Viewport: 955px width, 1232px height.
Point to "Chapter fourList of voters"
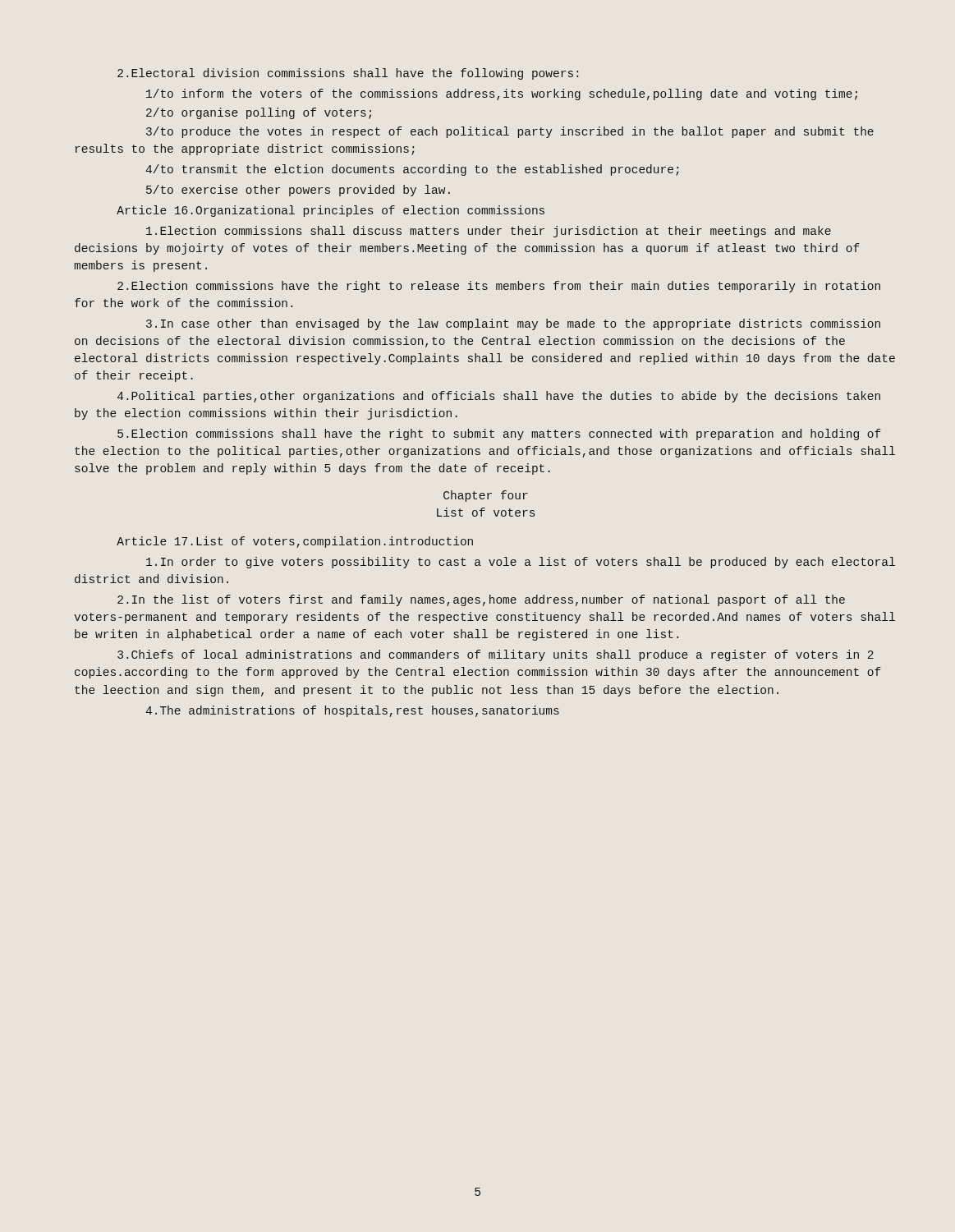tap(486, 505)
